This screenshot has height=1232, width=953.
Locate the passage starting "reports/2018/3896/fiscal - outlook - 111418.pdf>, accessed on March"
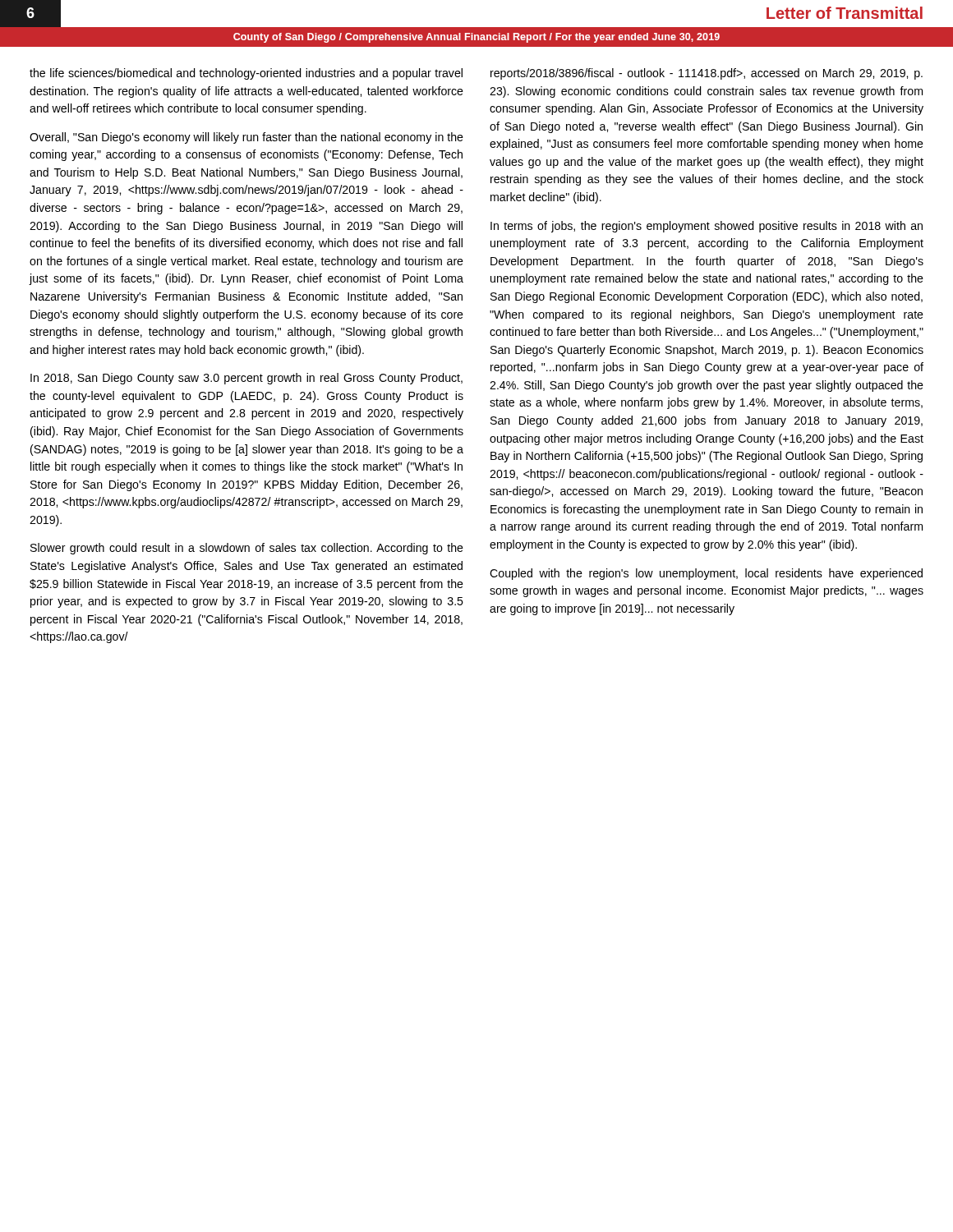[x=707, y=135]
